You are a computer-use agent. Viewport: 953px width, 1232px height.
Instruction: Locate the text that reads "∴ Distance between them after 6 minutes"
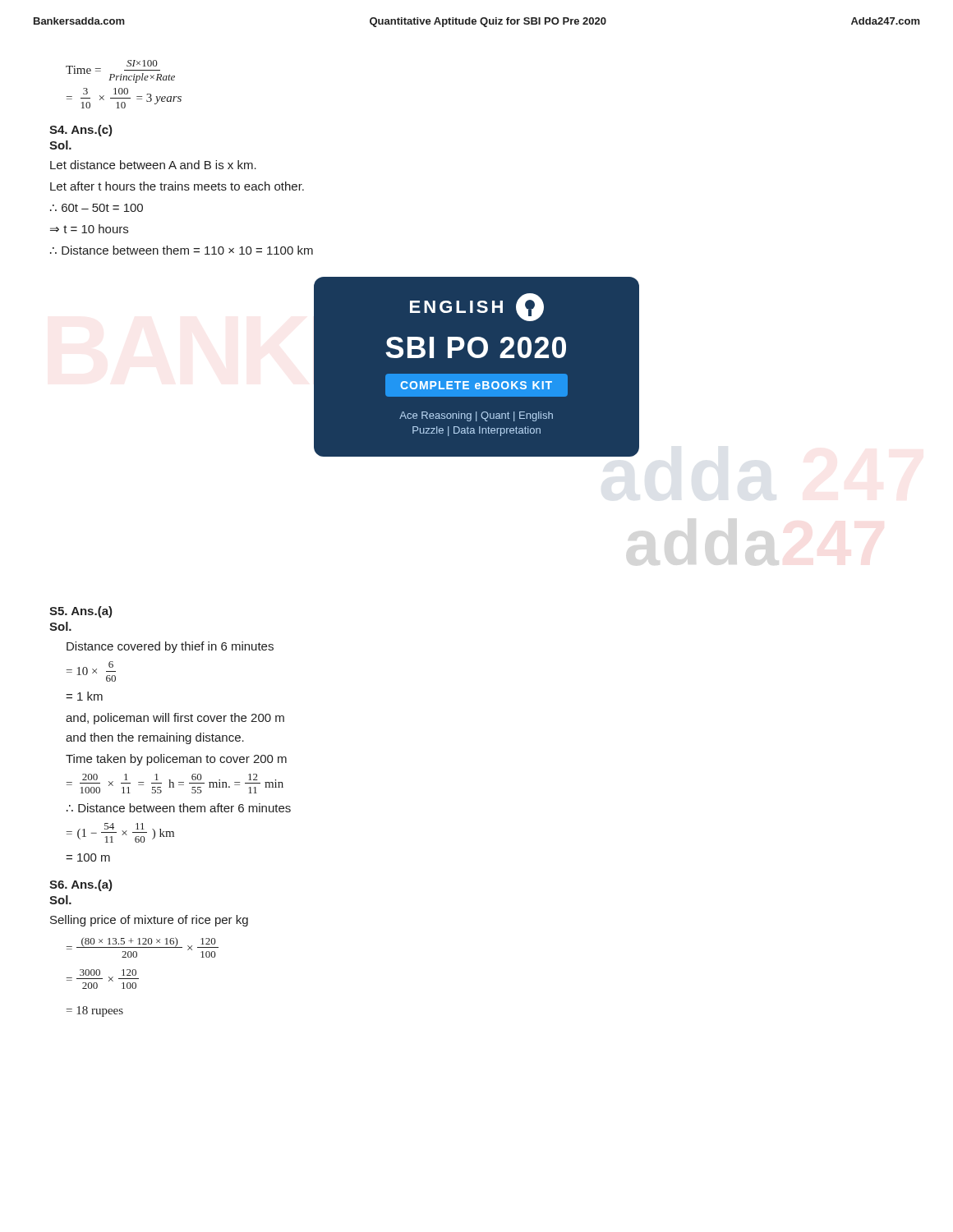tap(178, 808)
